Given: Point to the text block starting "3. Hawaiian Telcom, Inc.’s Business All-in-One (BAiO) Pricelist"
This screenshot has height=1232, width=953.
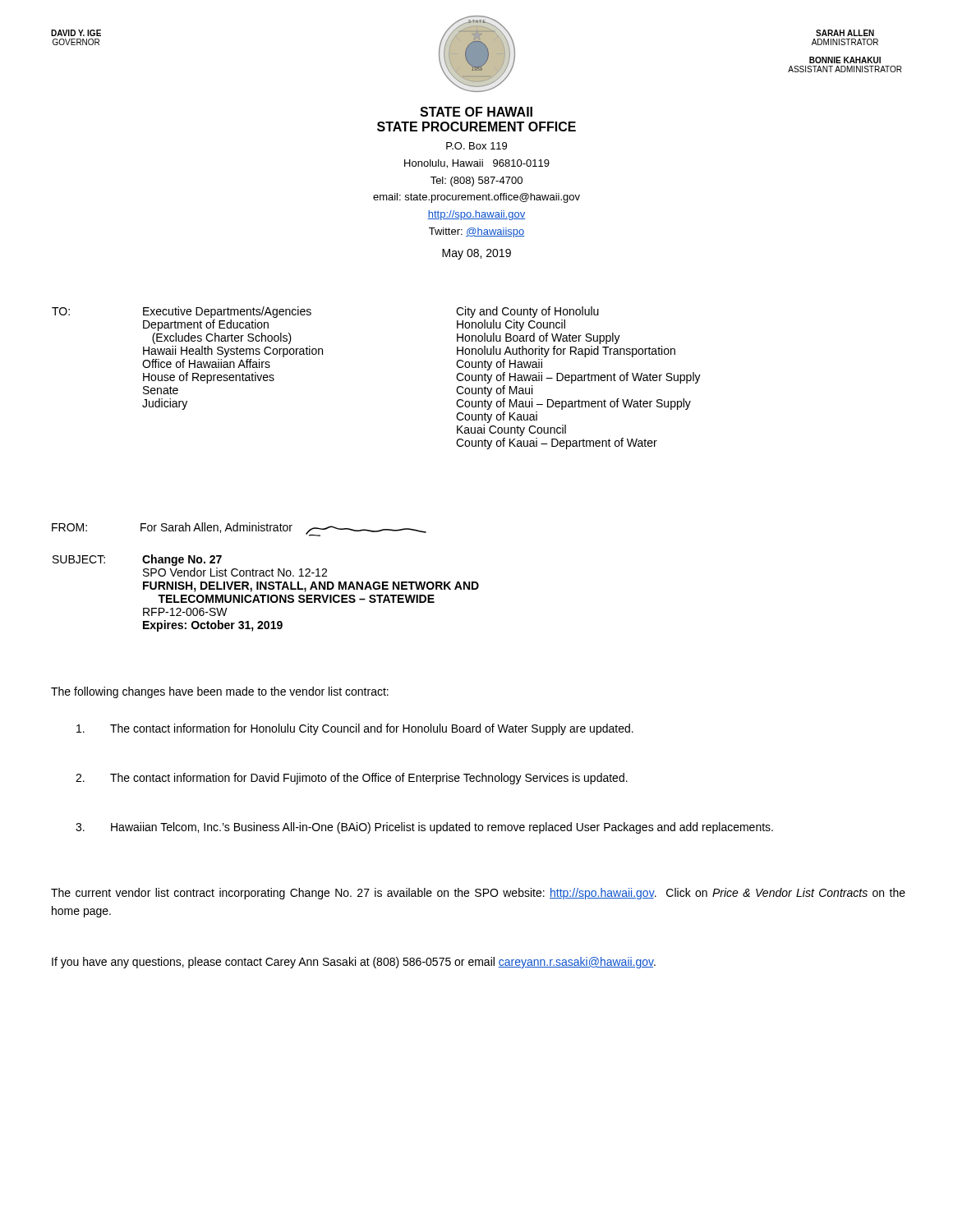Looking at the screenshot, I should 478,827.
